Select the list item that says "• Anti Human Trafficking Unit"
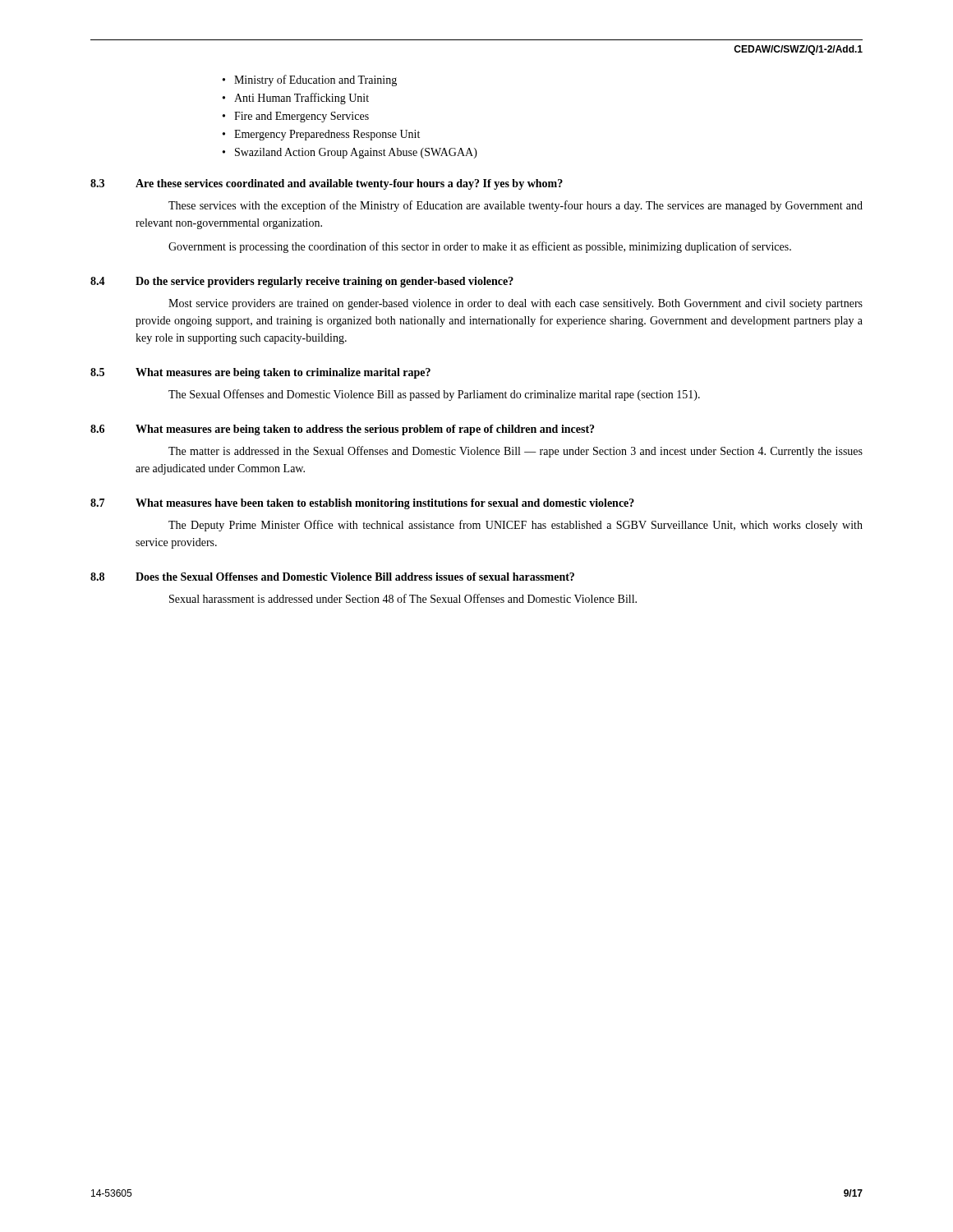The image size is (953, 1232). pyautogui.click(x=295, y=99)
